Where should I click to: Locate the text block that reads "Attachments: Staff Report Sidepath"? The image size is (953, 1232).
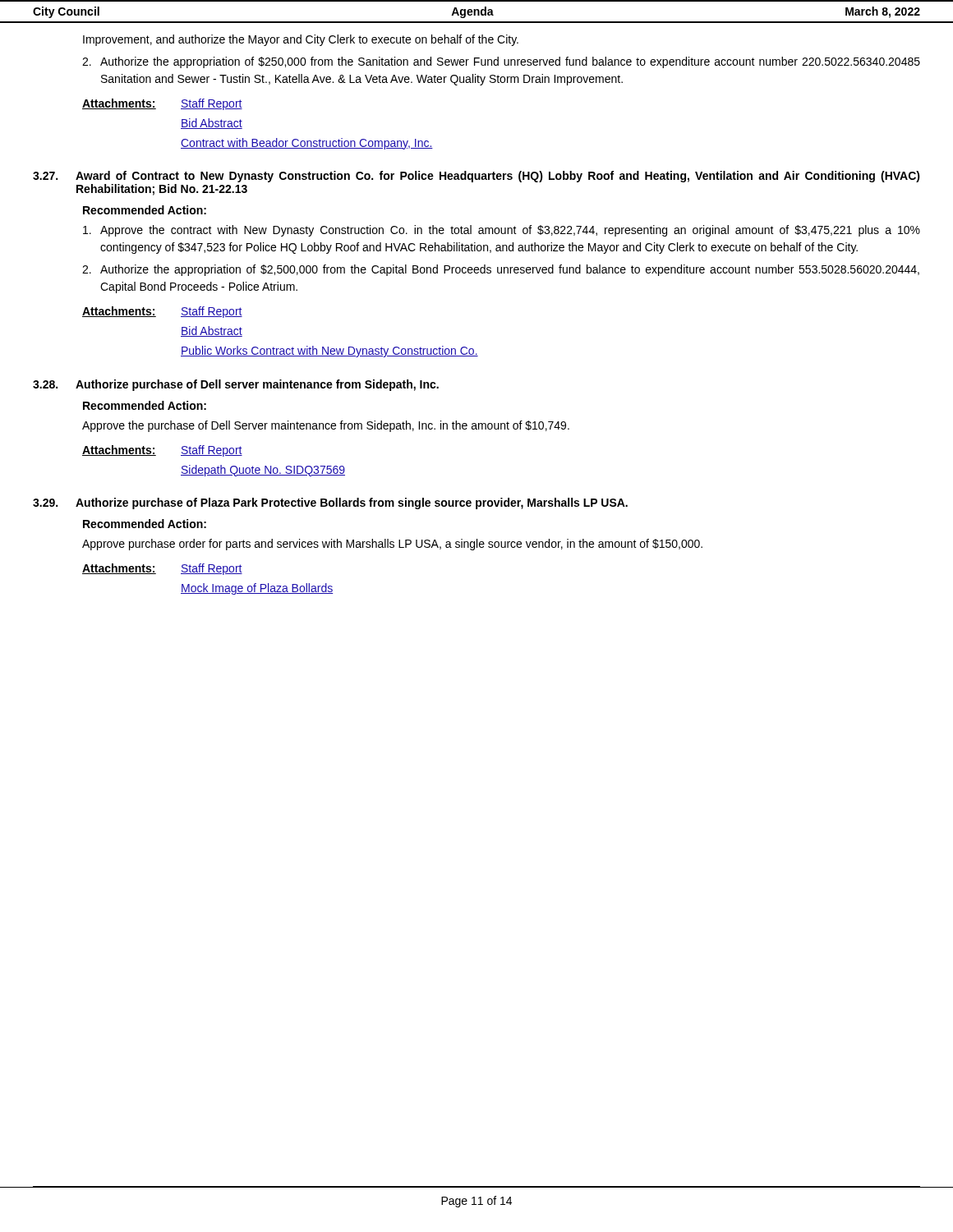pos(214,460)
